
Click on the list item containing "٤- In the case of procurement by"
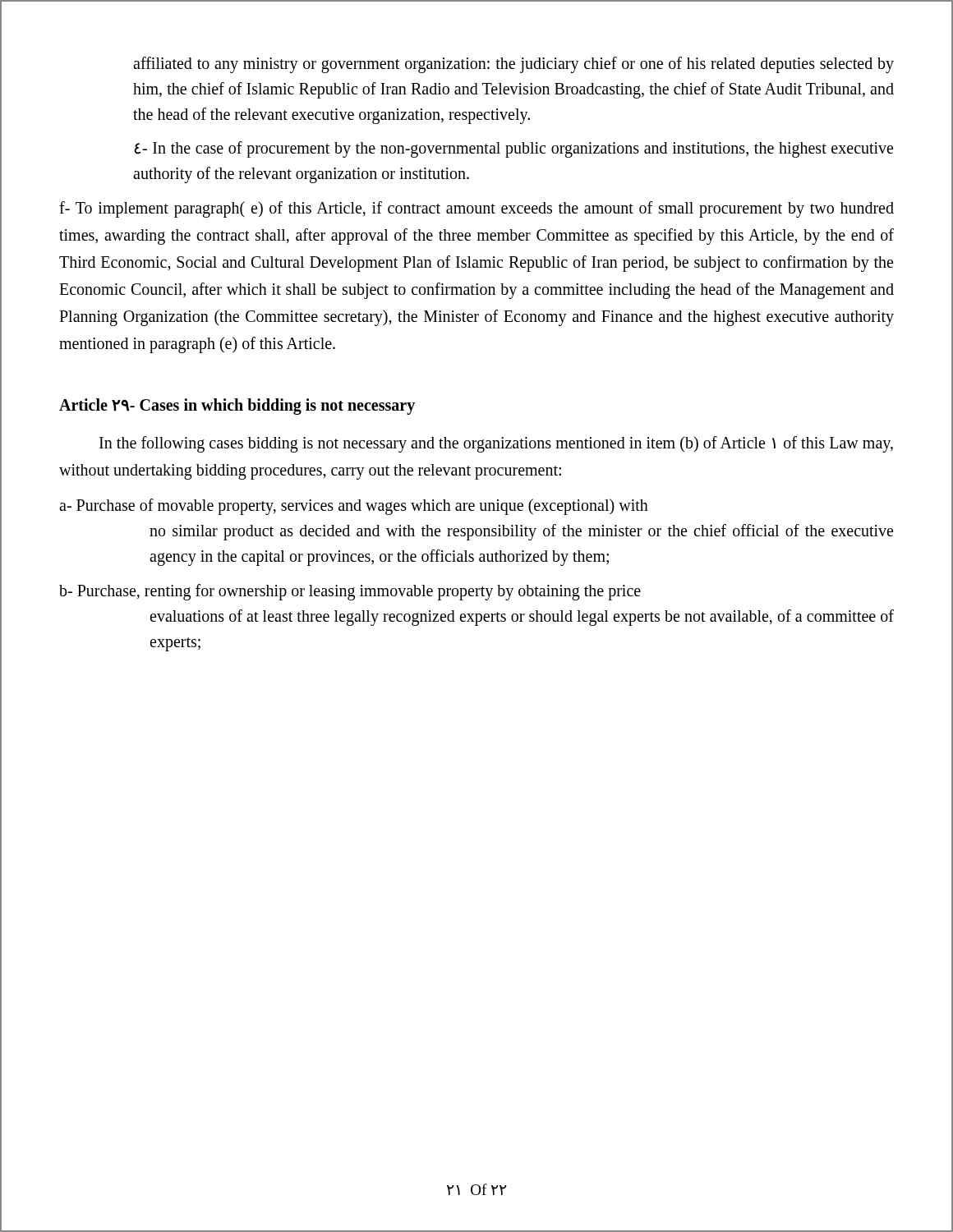pos(513,161)
